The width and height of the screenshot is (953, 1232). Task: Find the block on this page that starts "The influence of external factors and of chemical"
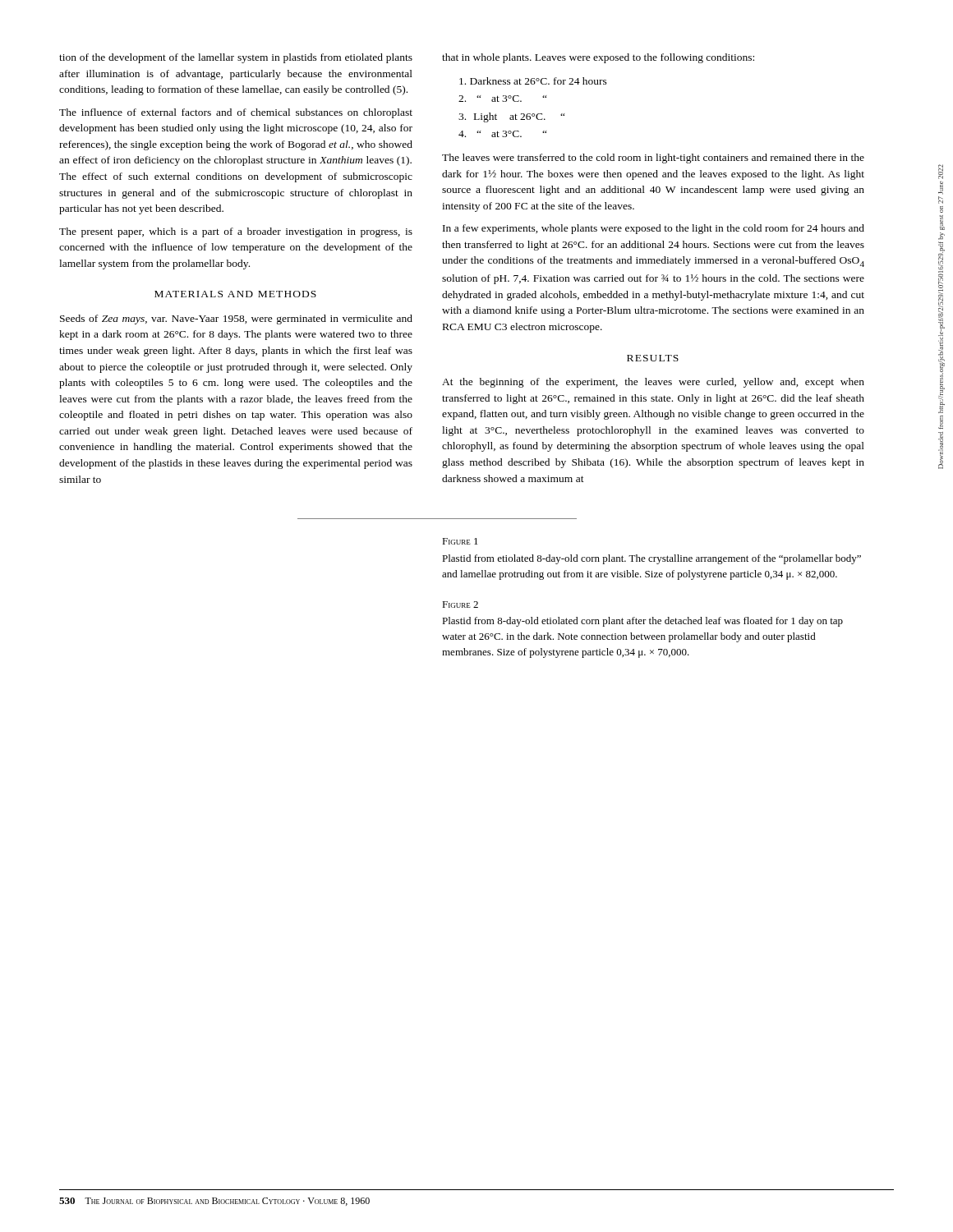pyautogui.click(x=236, y=160)
